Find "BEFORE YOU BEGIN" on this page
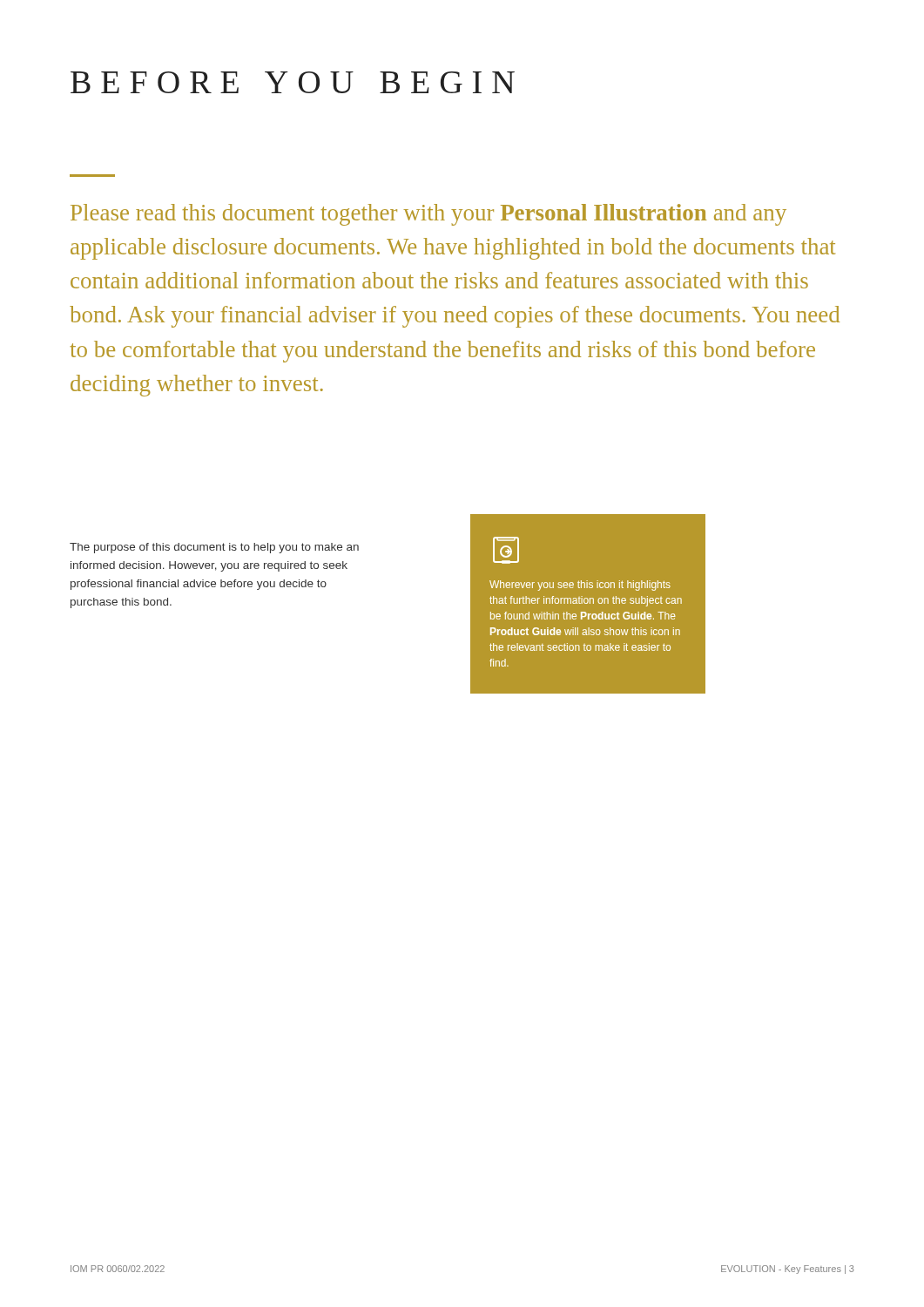Viewport: 924px width, 1307px height. (x=297, y=82)
